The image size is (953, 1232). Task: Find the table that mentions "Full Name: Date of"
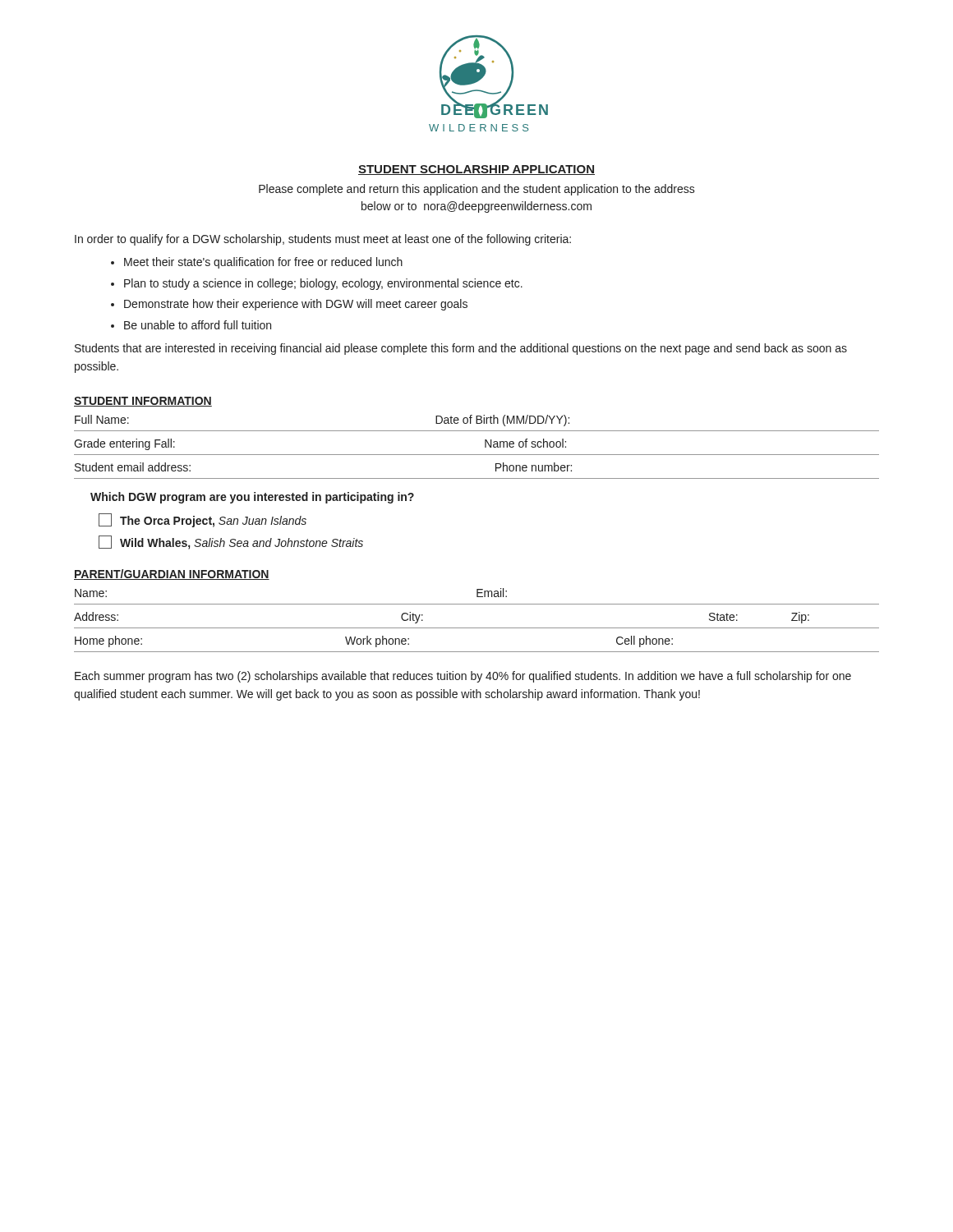(476, 443)
